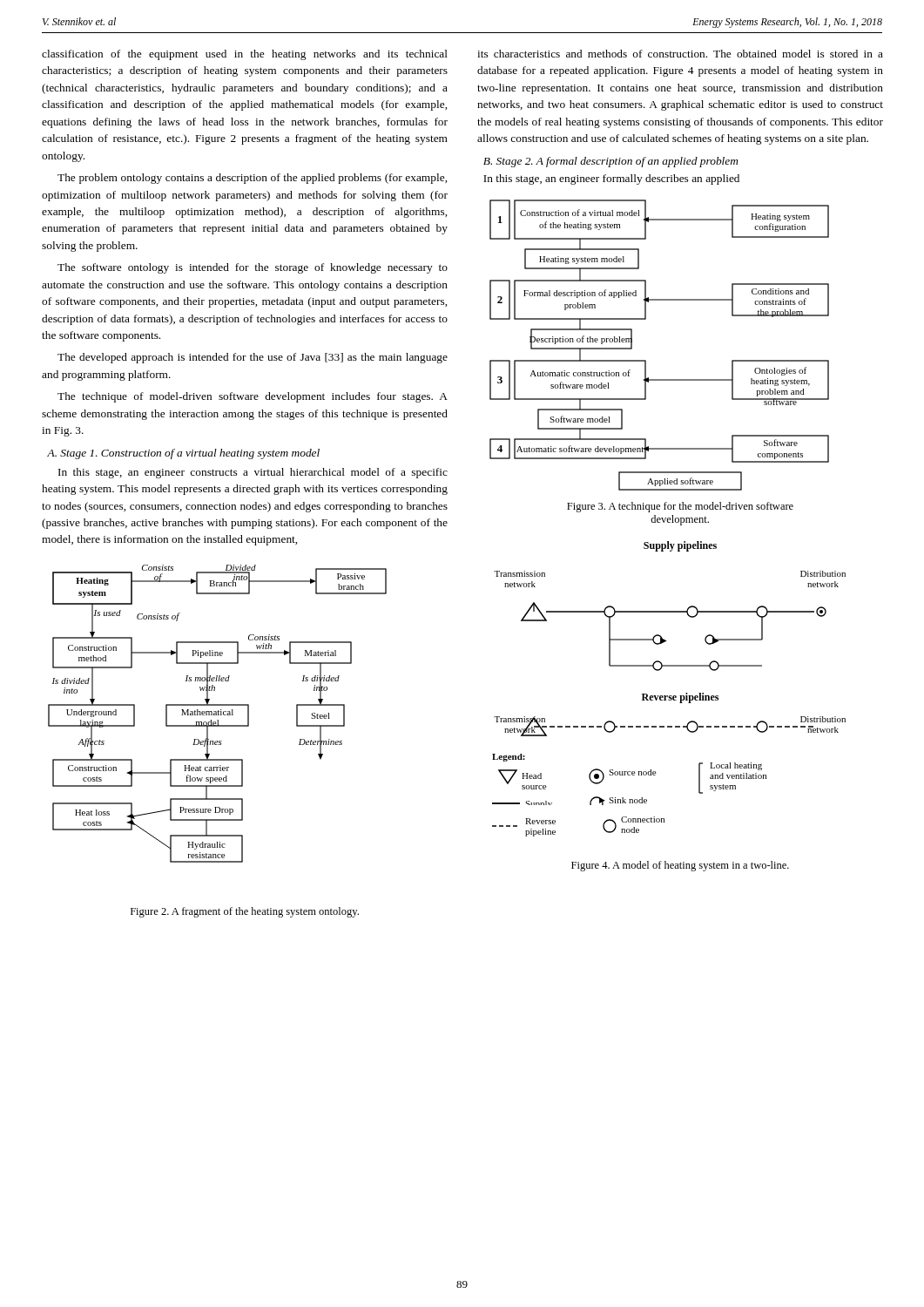Point to the passage starting "In this stage, an engineer formally"
924x1307 pixels.
pyautogui.click(x=680, y=178)
